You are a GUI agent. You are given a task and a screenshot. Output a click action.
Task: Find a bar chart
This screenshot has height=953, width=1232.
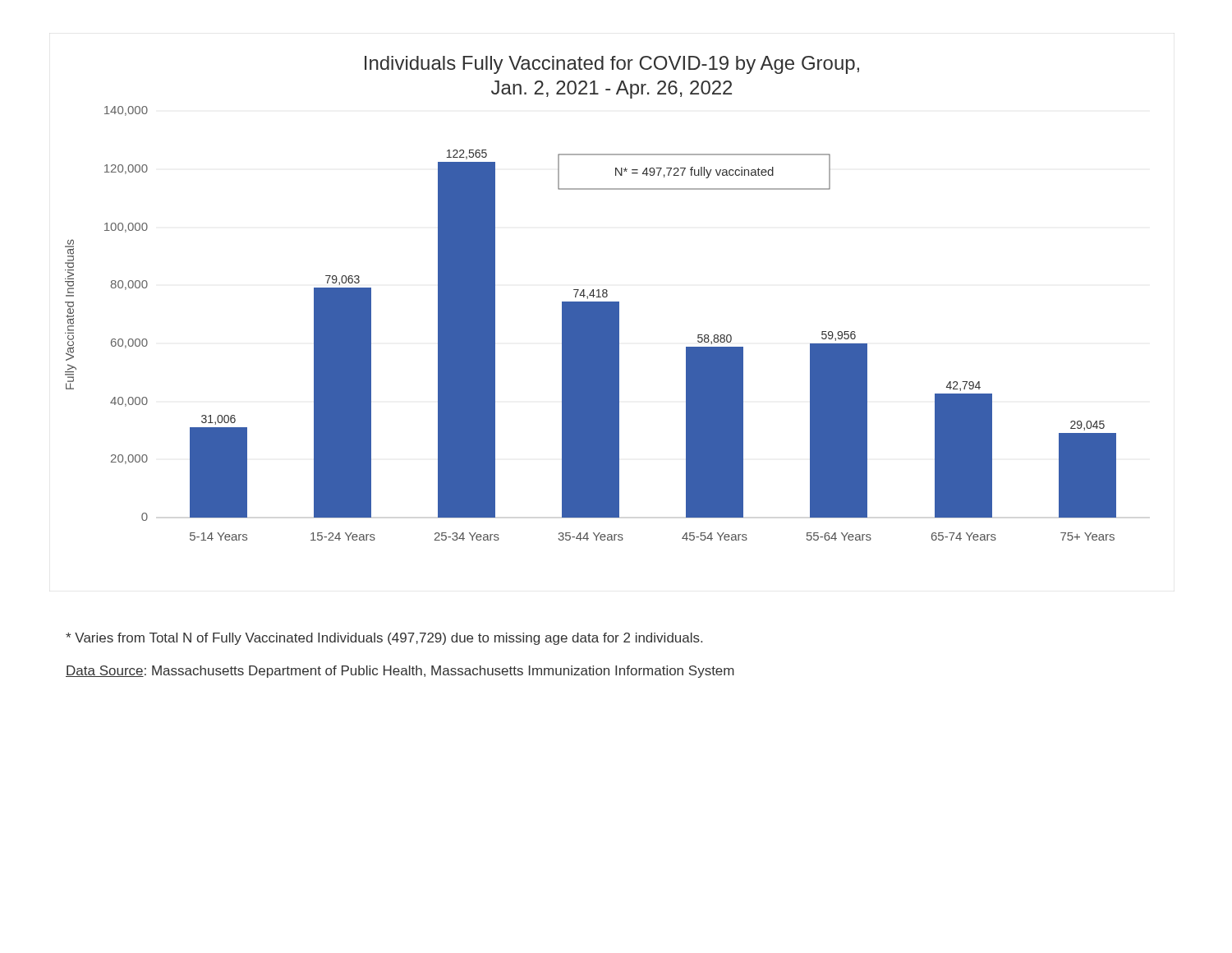pos(612,312)
